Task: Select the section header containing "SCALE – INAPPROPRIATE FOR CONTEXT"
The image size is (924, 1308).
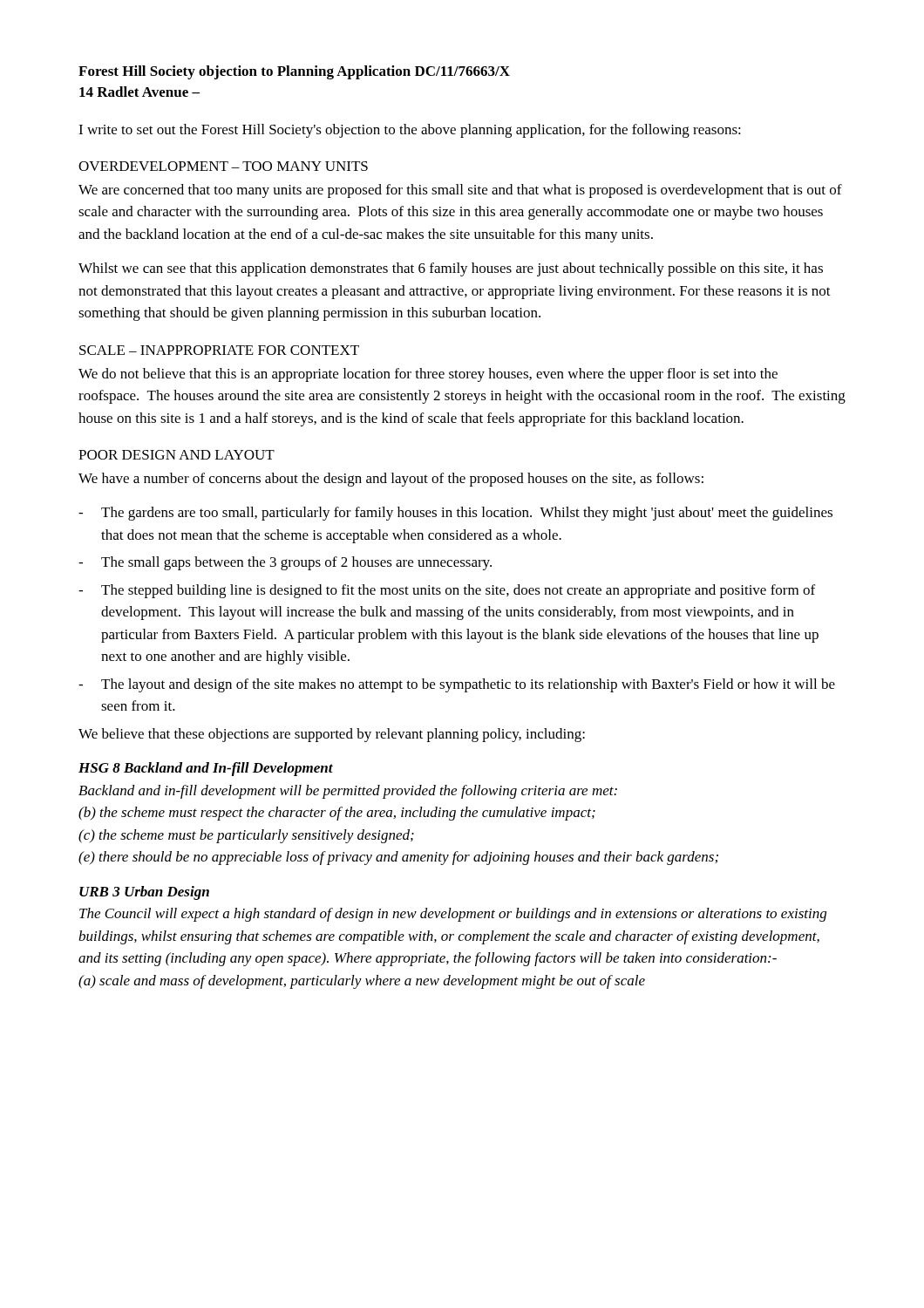Action: tap(219, 350)
